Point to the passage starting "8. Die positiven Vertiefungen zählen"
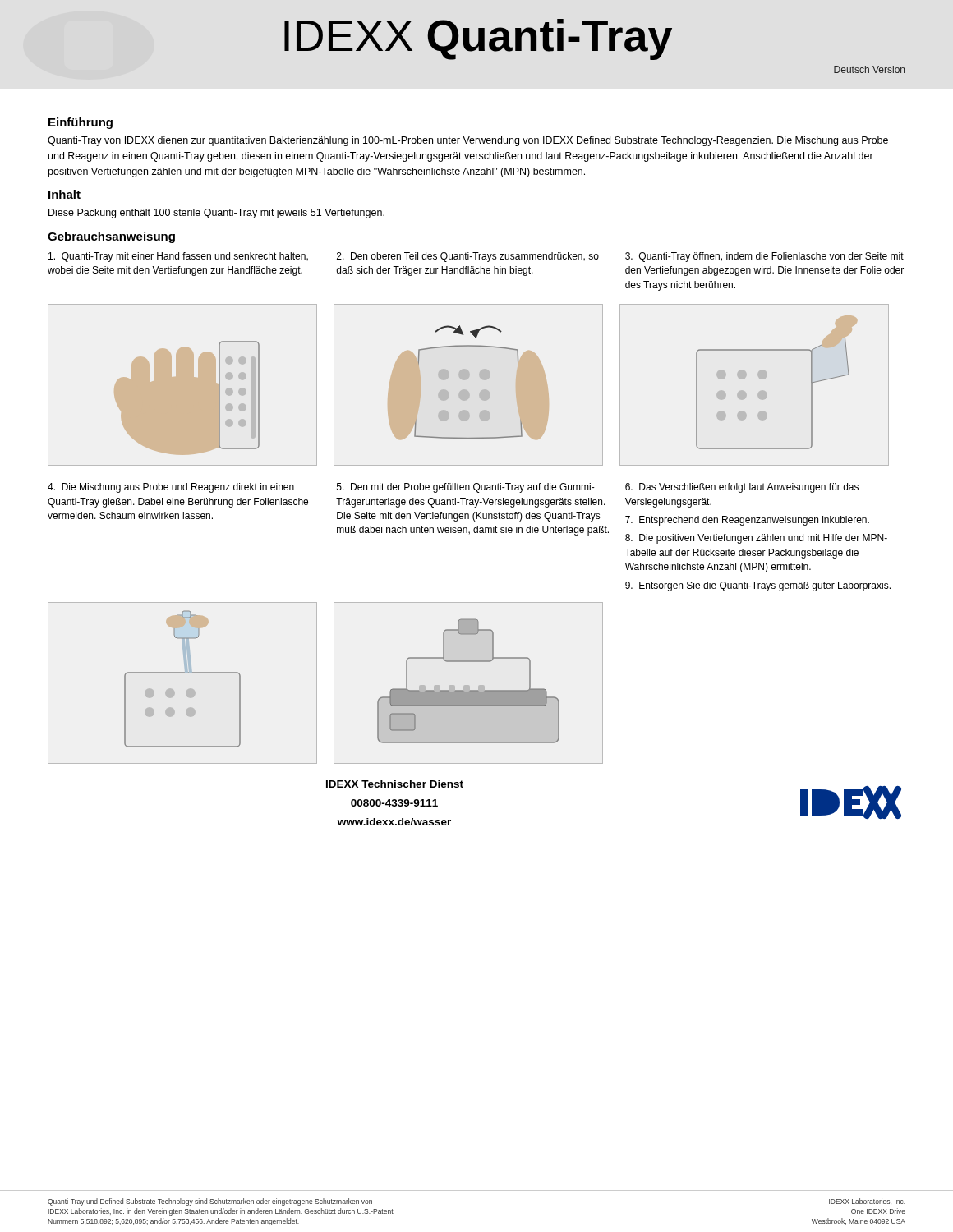The height and width of the screenshot is (1232, 953). point(756,553)
